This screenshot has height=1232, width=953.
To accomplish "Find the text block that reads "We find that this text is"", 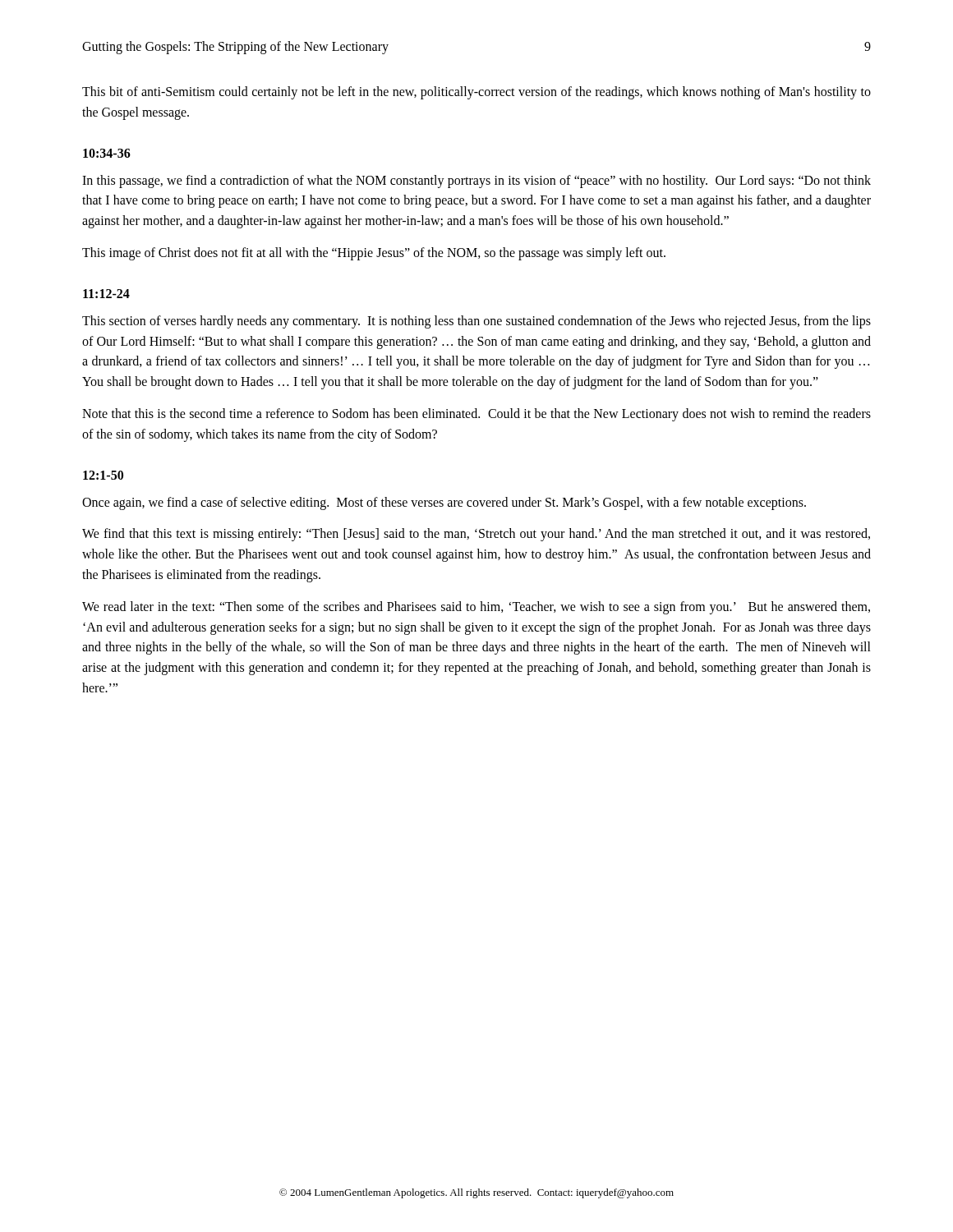I will pos(476,554).
